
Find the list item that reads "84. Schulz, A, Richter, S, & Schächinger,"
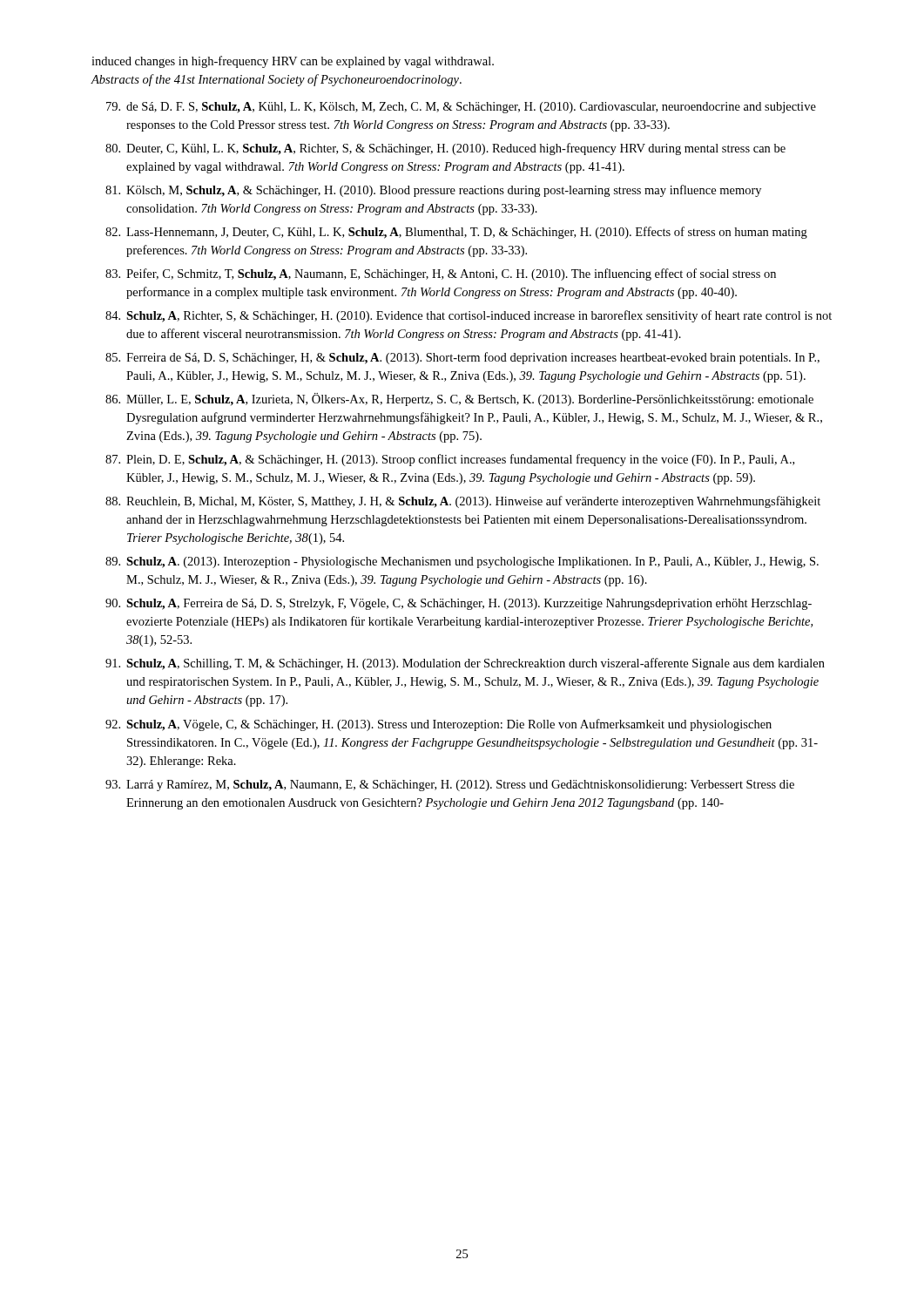pos(462,325)
